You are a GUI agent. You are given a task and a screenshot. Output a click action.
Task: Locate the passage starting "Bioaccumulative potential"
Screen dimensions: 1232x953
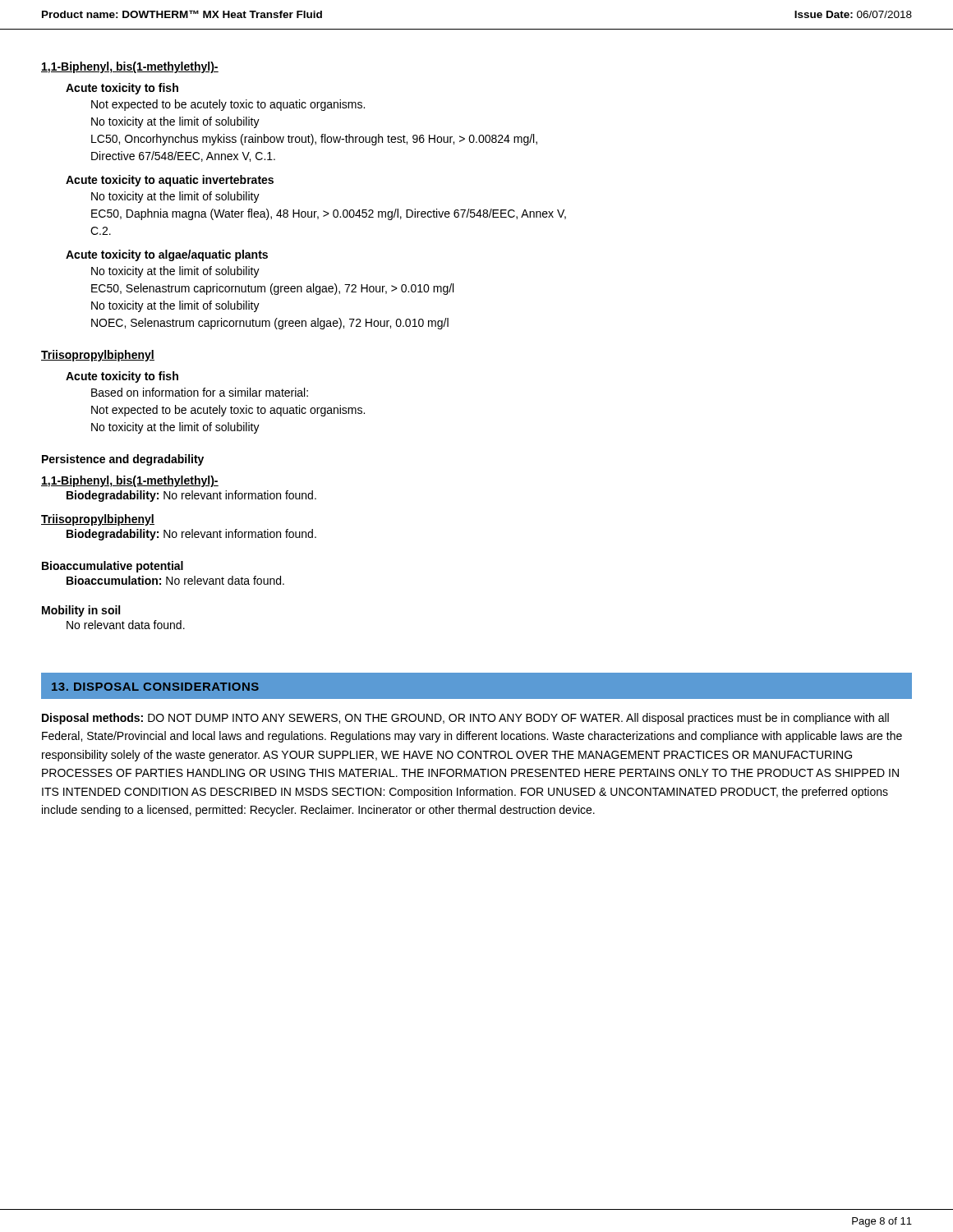click(x=112, y=566)
